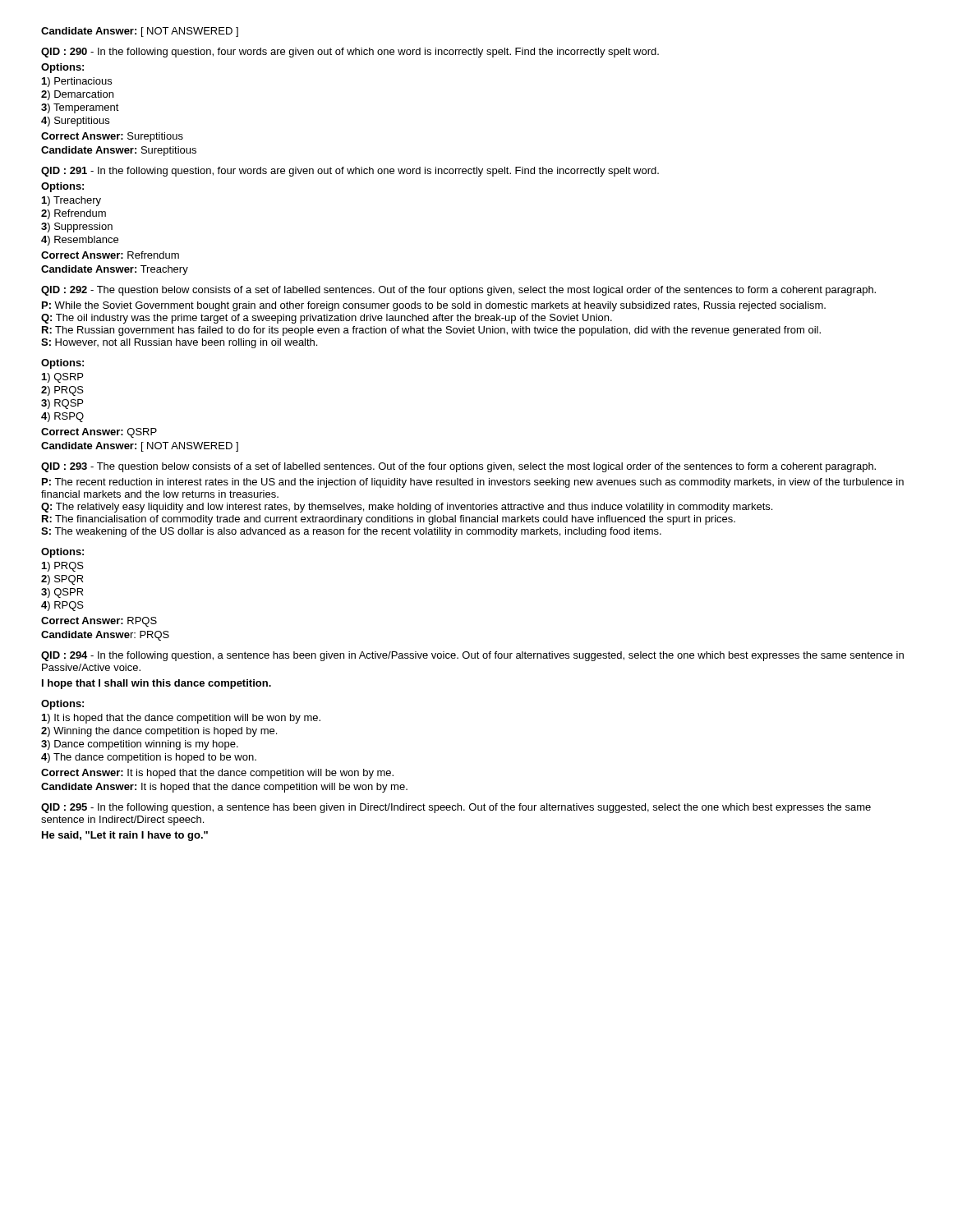Click where it says "3) QSPR"
The width and height of the screenshot is (953, 1232).
(x=62, y=592)
